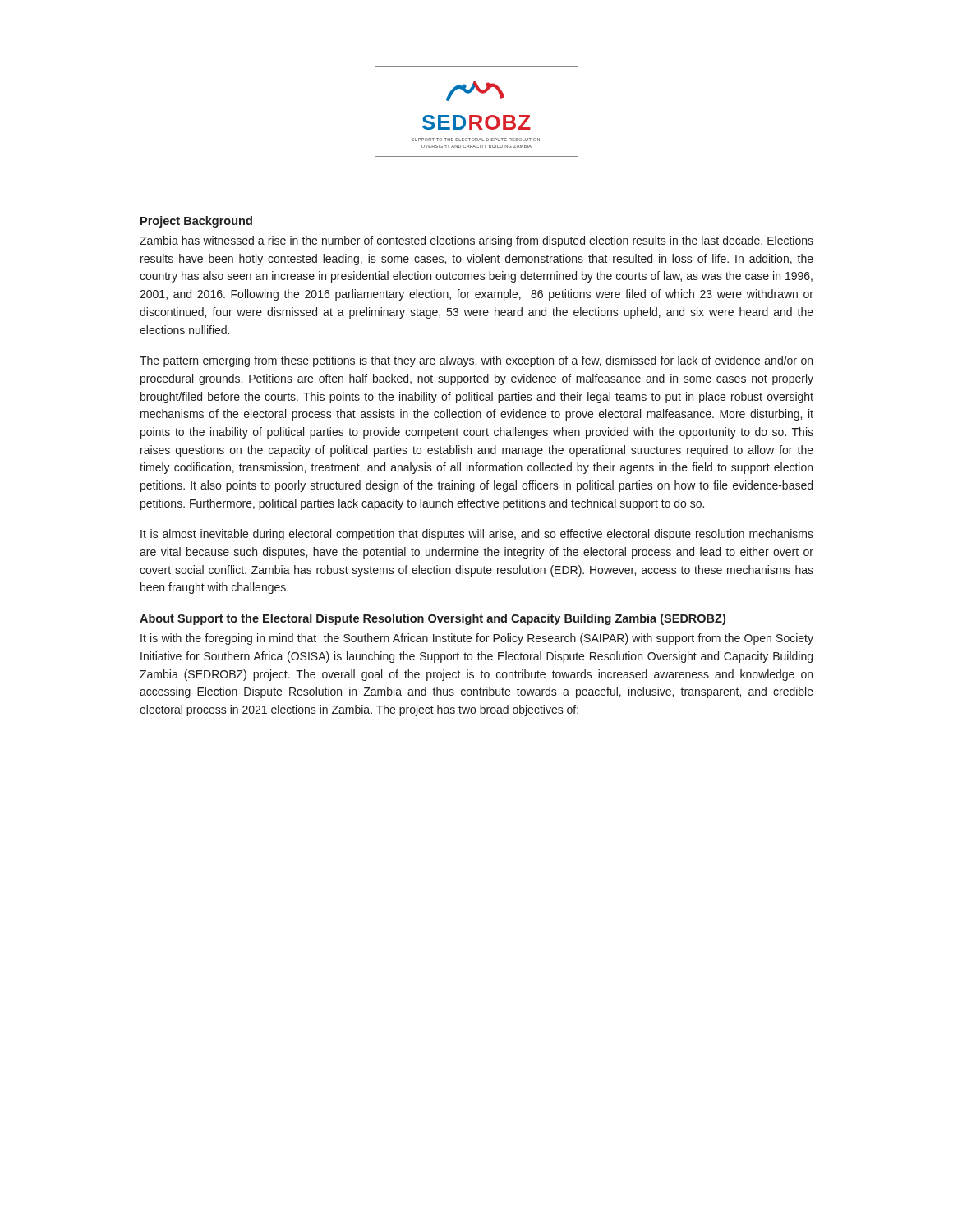This screenshot has width=953, height=1232.
Task: Point to the element starting "It is with the foregoing in"
Action: coord(476,674)
